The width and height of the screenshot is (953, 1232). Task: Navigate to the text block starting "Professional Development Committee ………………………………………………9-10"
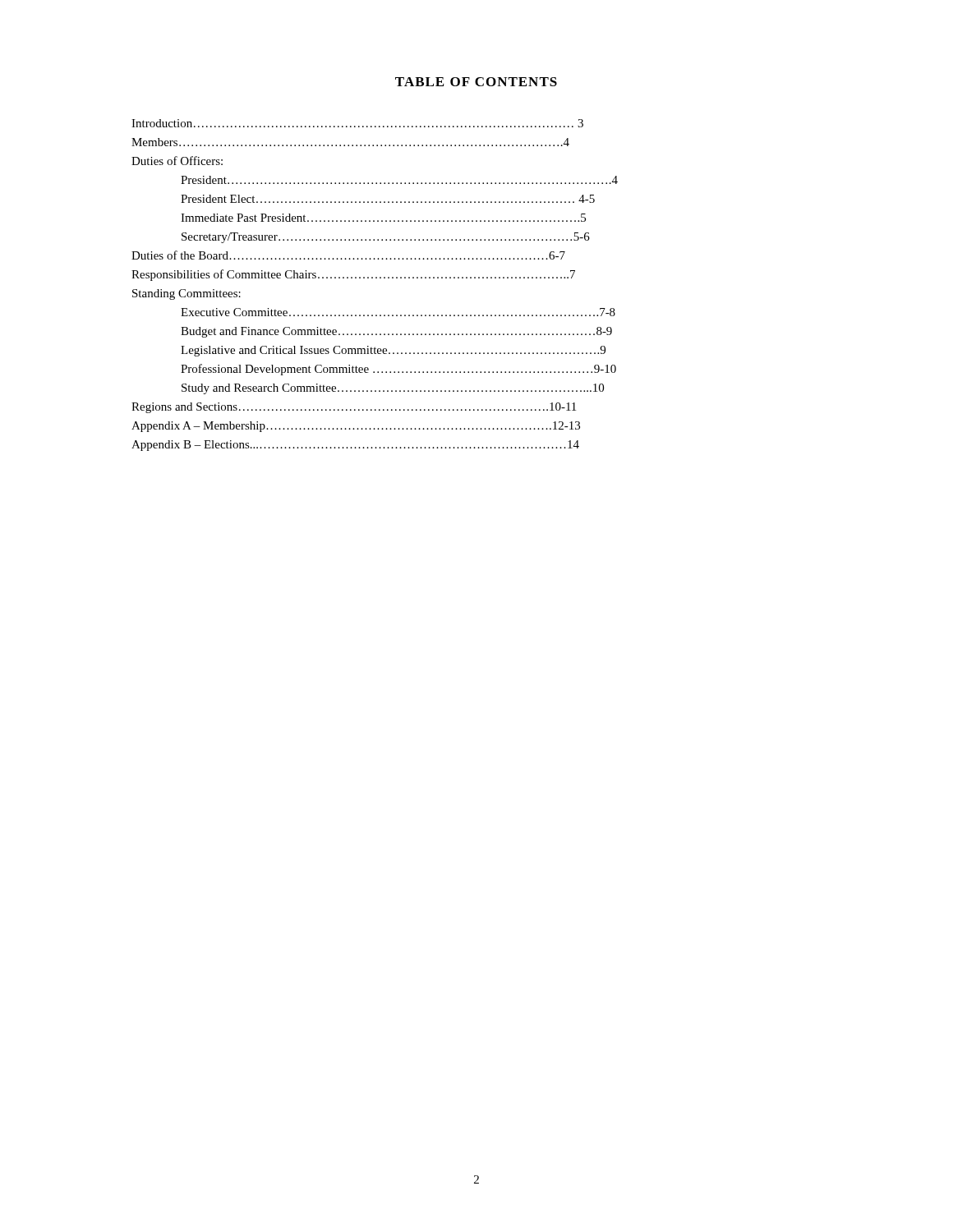pyautogui.click(x=399, y=369)
